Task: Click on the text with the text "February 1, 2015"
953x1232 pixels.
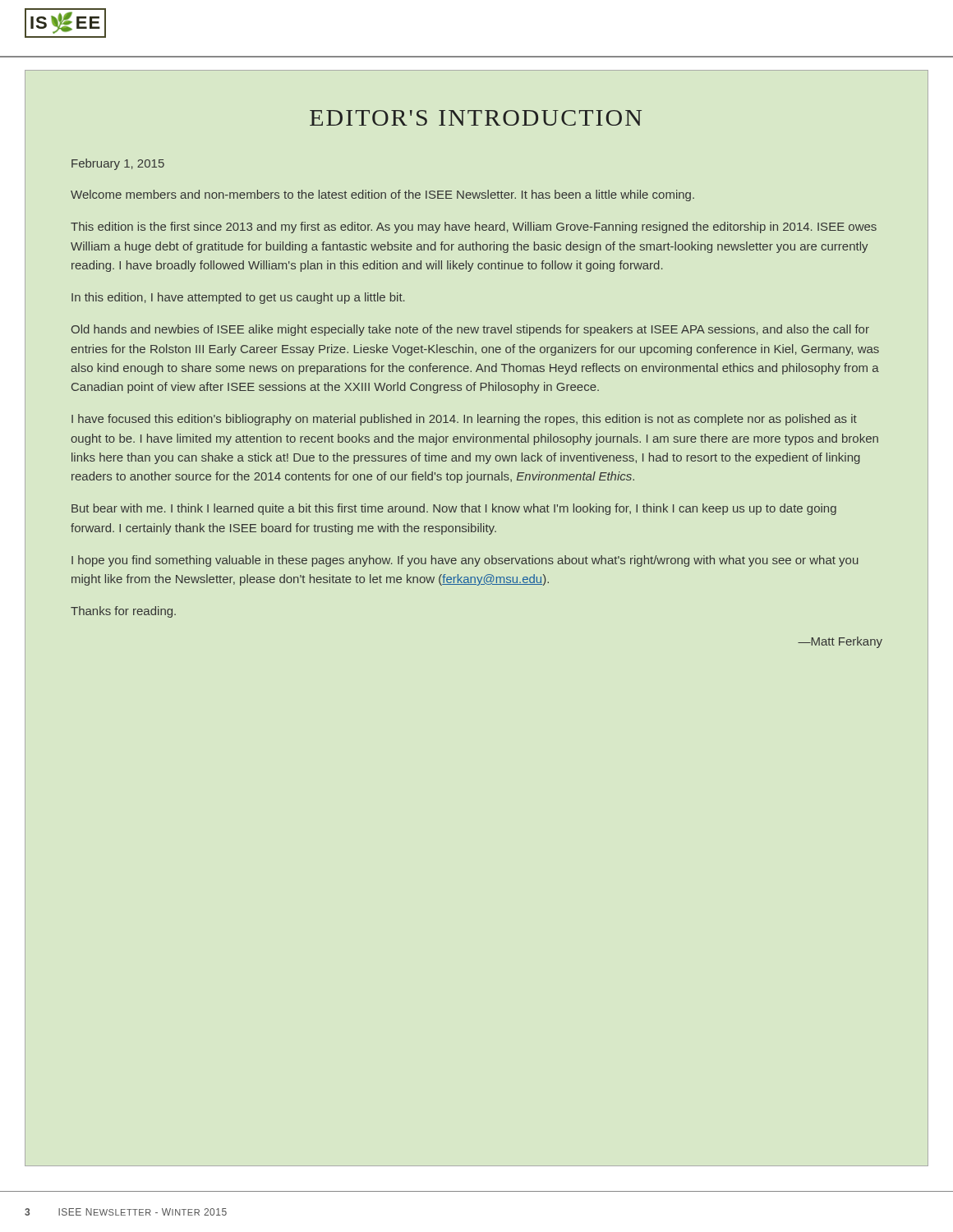Action: click(x=118, y=164)
